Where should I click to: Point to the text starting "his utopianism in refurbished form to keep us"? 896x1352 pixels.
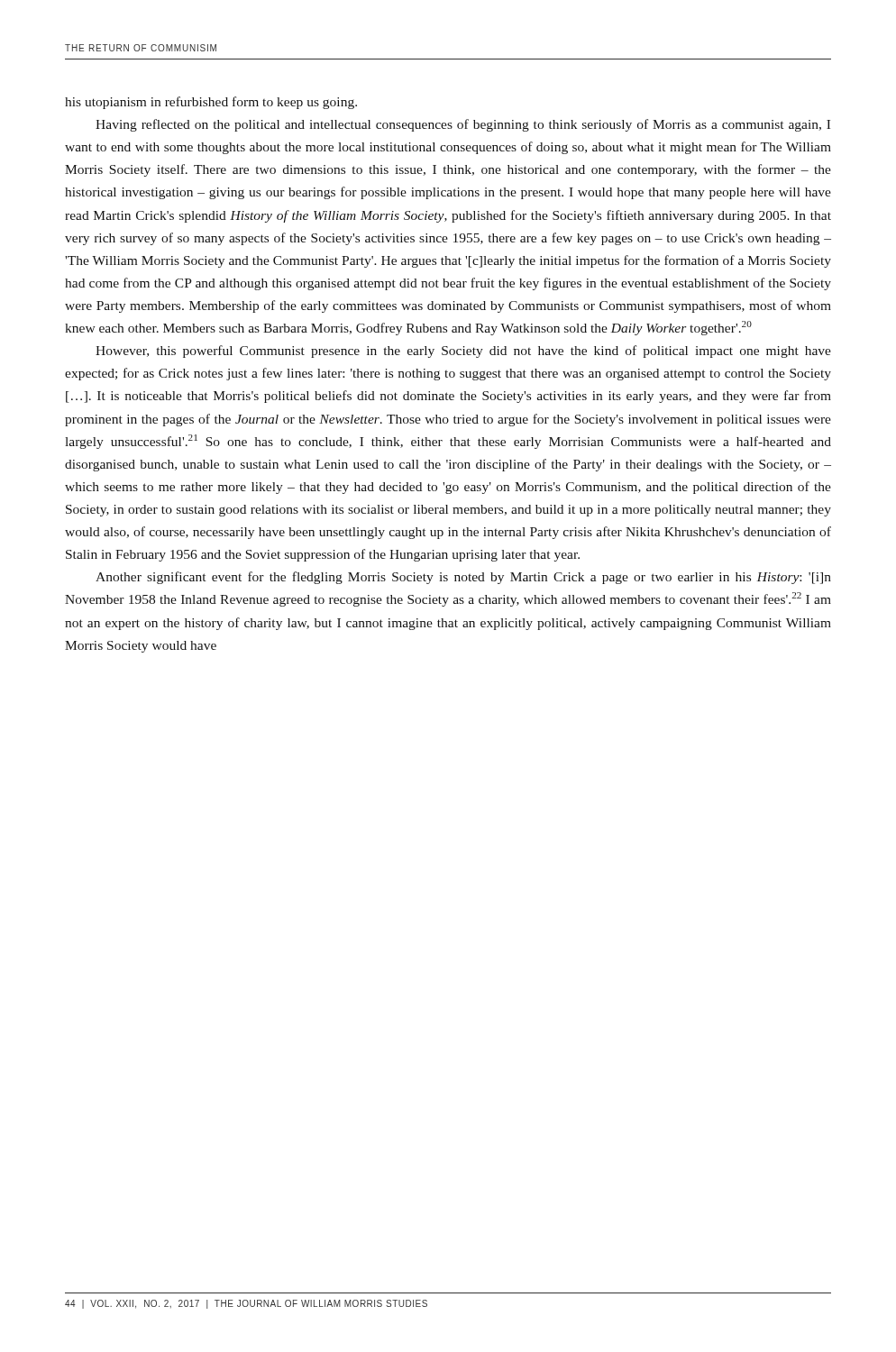(448, 373)
